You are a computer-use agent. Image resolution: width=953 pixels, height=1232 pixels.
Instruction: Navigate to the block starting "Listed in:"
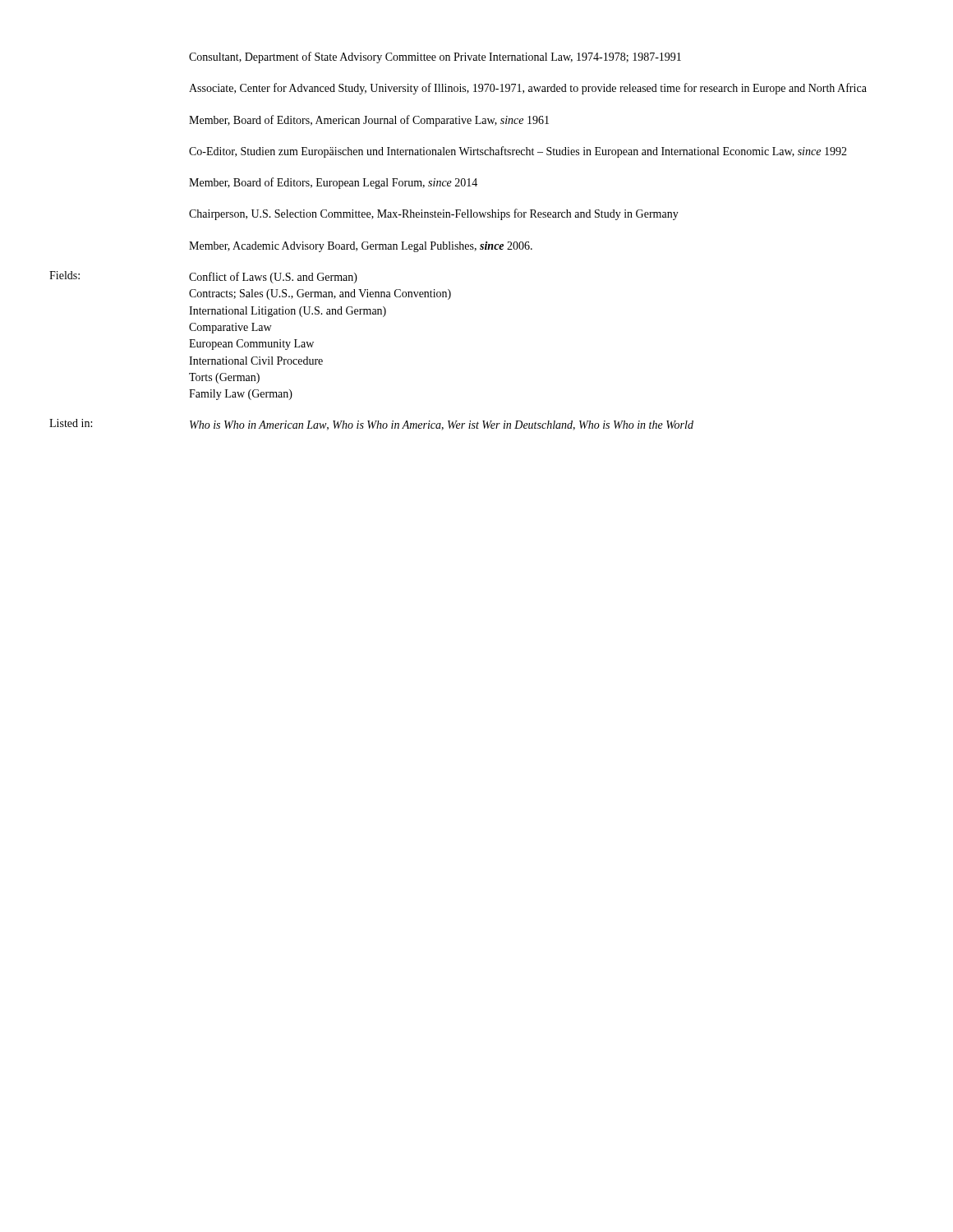click(x=71, y=424)
